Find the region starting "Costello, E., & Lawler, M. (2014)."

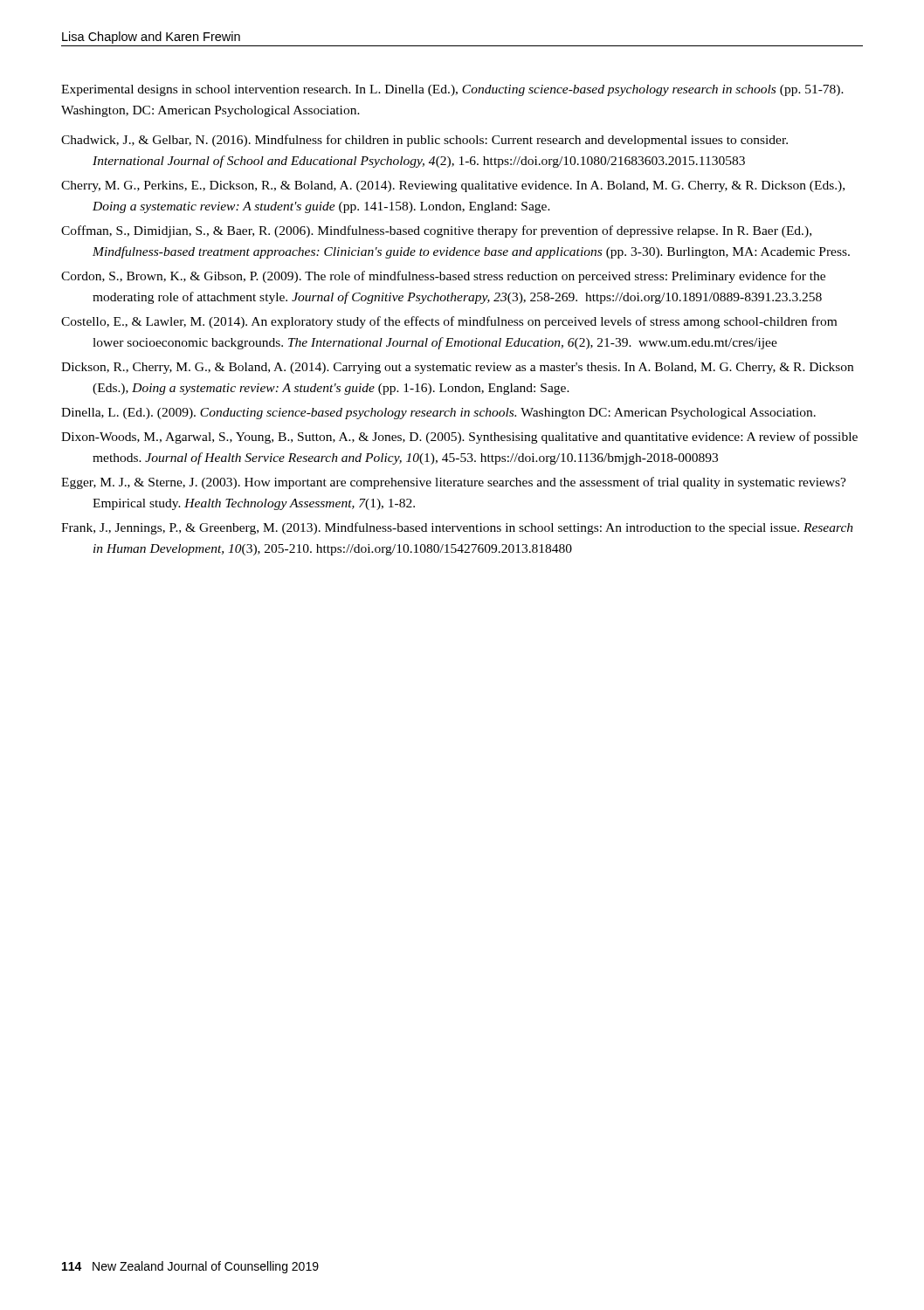462,332
